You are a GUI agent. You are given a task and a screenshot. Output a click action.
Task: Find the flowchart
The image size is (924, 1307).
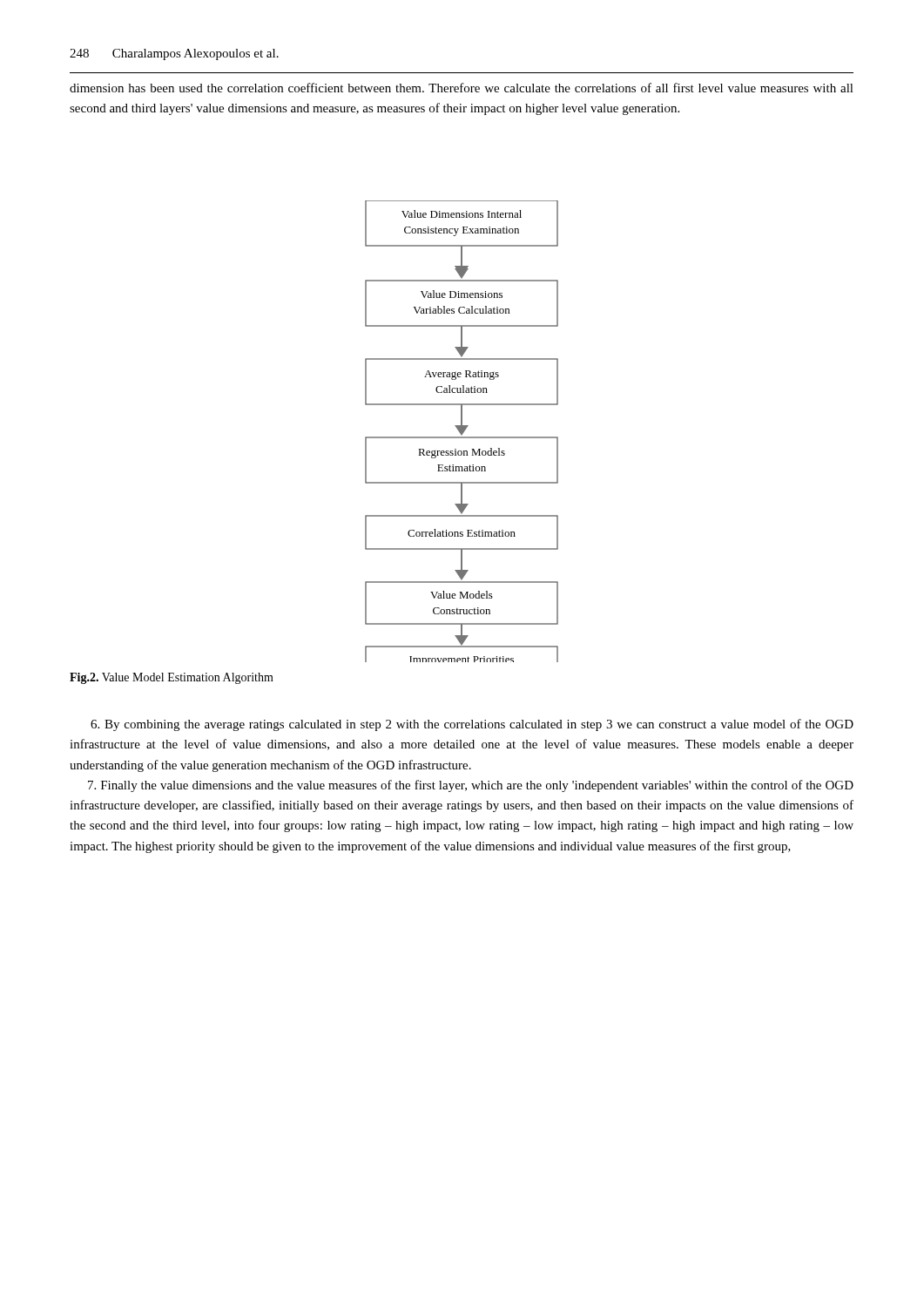[462, 431]
